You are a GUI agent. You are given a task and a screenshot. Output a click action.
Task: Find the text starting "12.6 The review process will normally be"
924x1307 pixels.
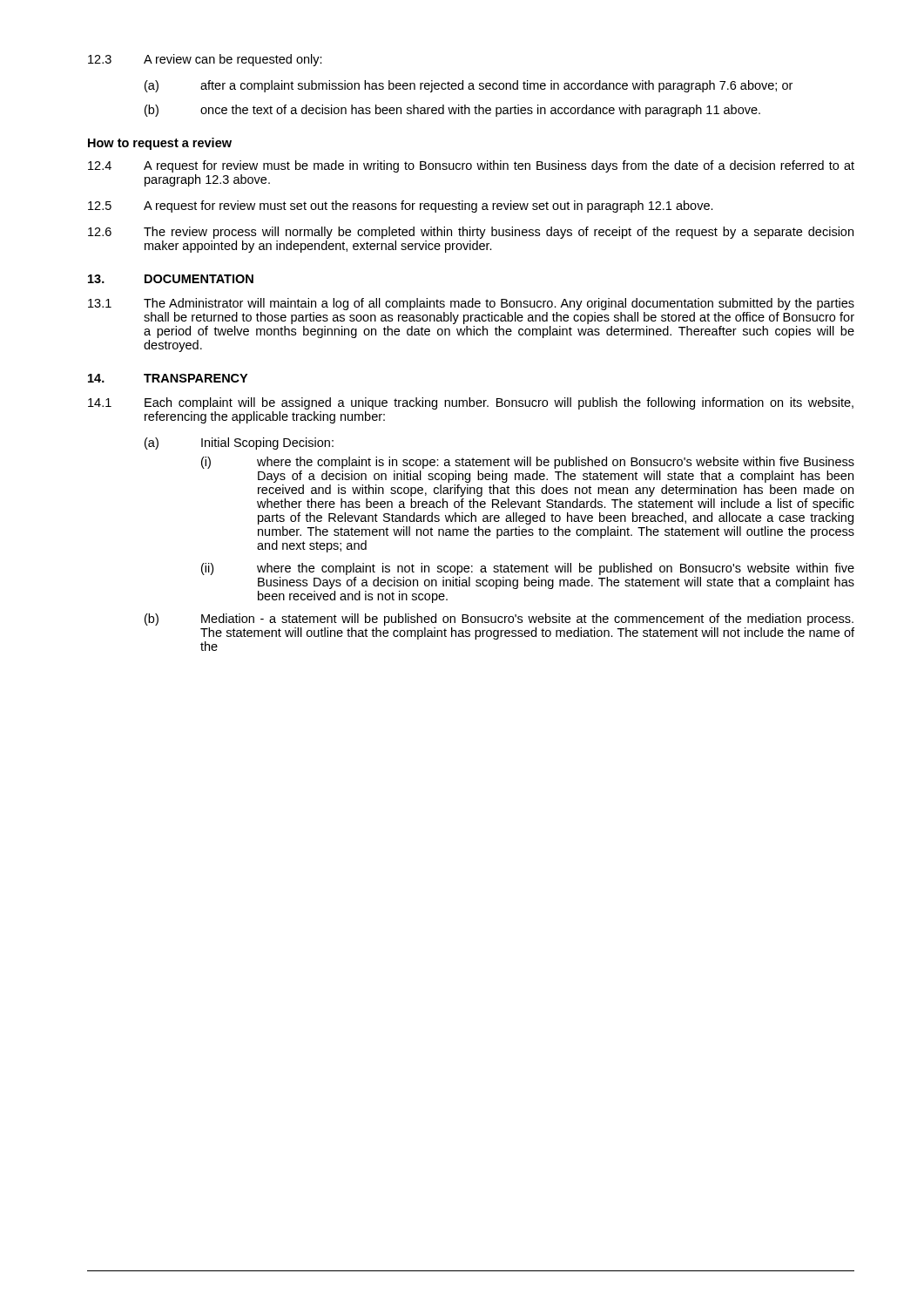[471, 239]
